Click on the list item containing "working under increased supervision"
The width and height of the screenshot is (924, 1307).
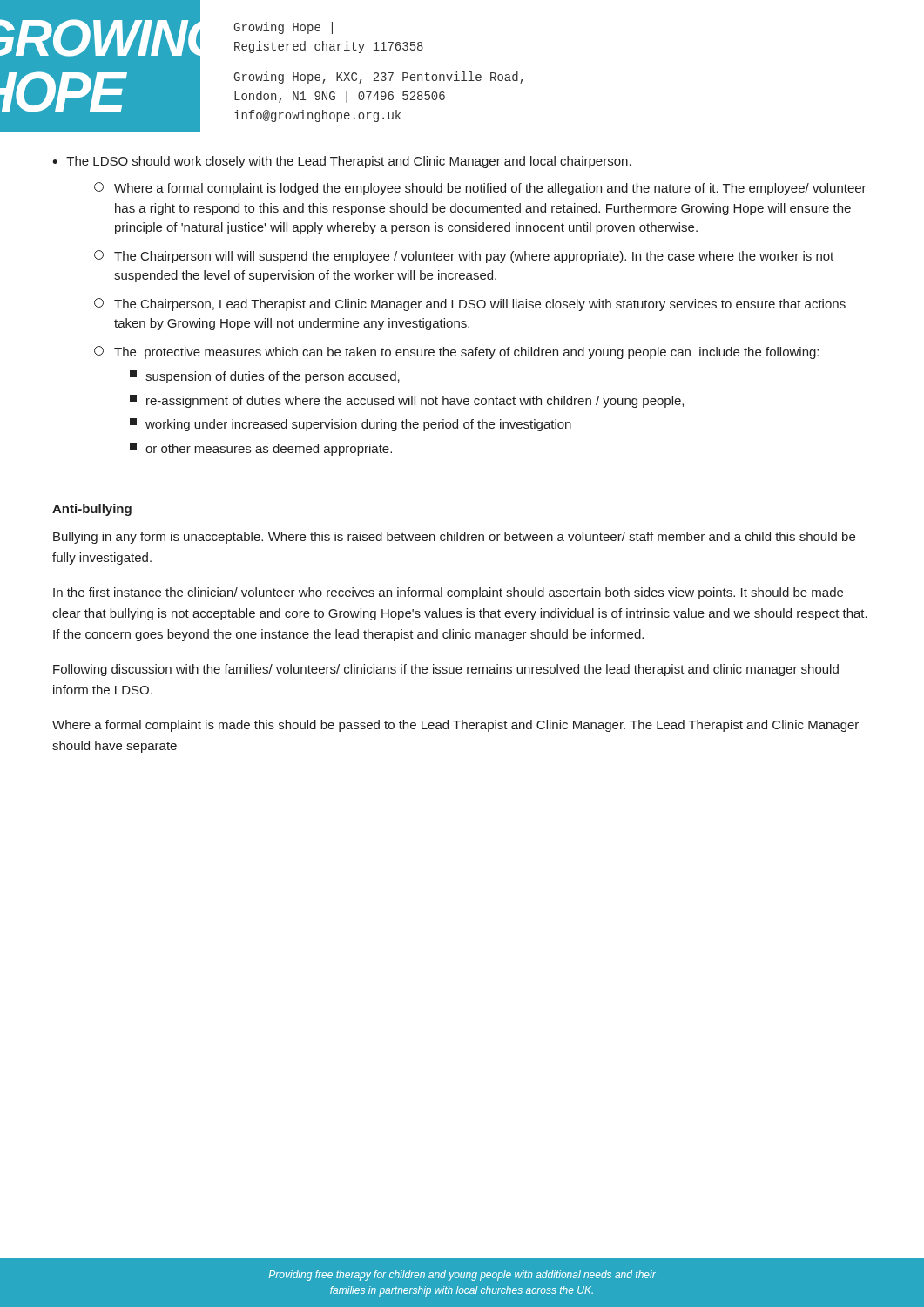351,425
